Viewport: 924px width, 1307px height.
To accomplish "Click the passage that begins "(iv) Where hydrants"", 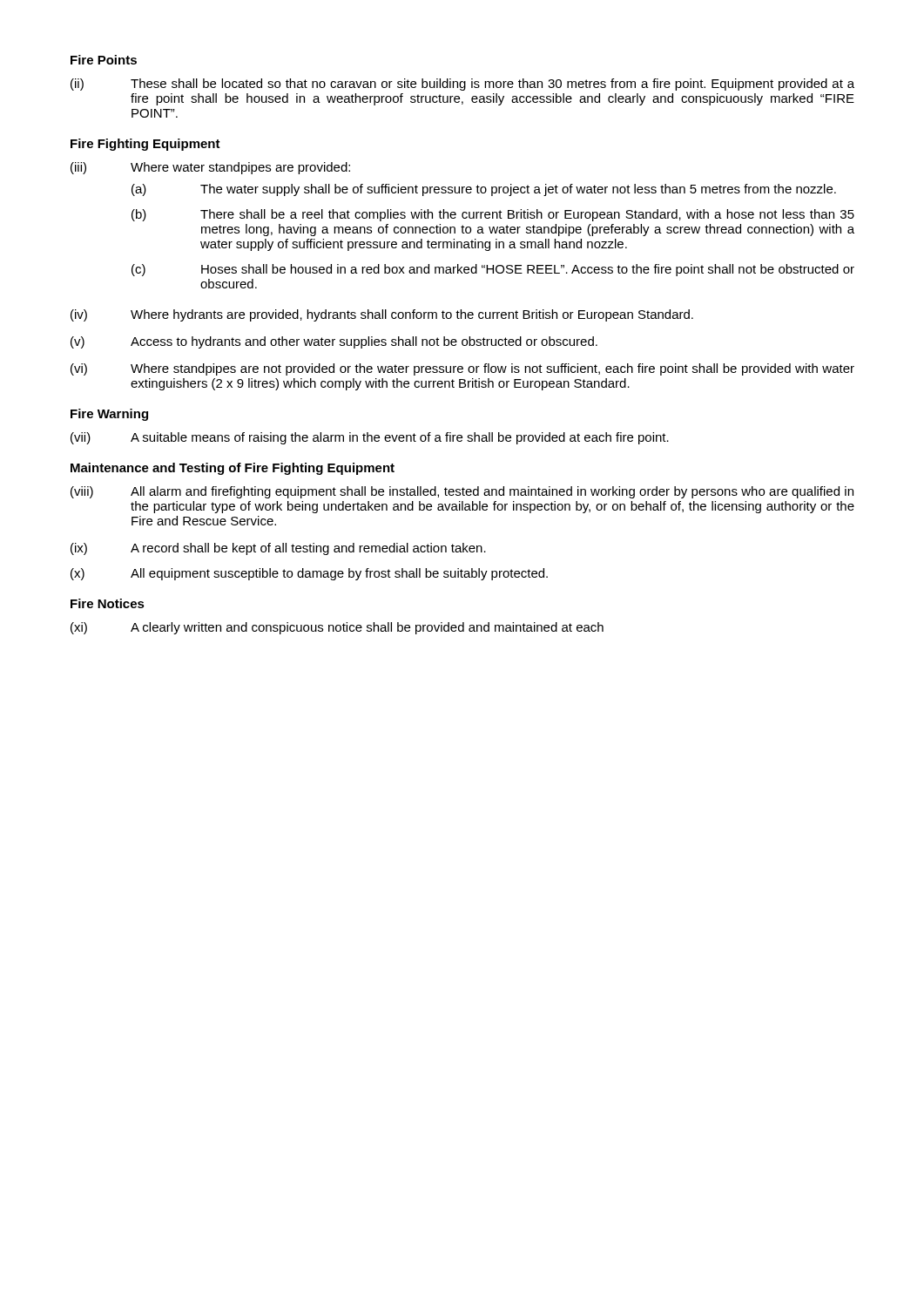I will click(462, 314).
